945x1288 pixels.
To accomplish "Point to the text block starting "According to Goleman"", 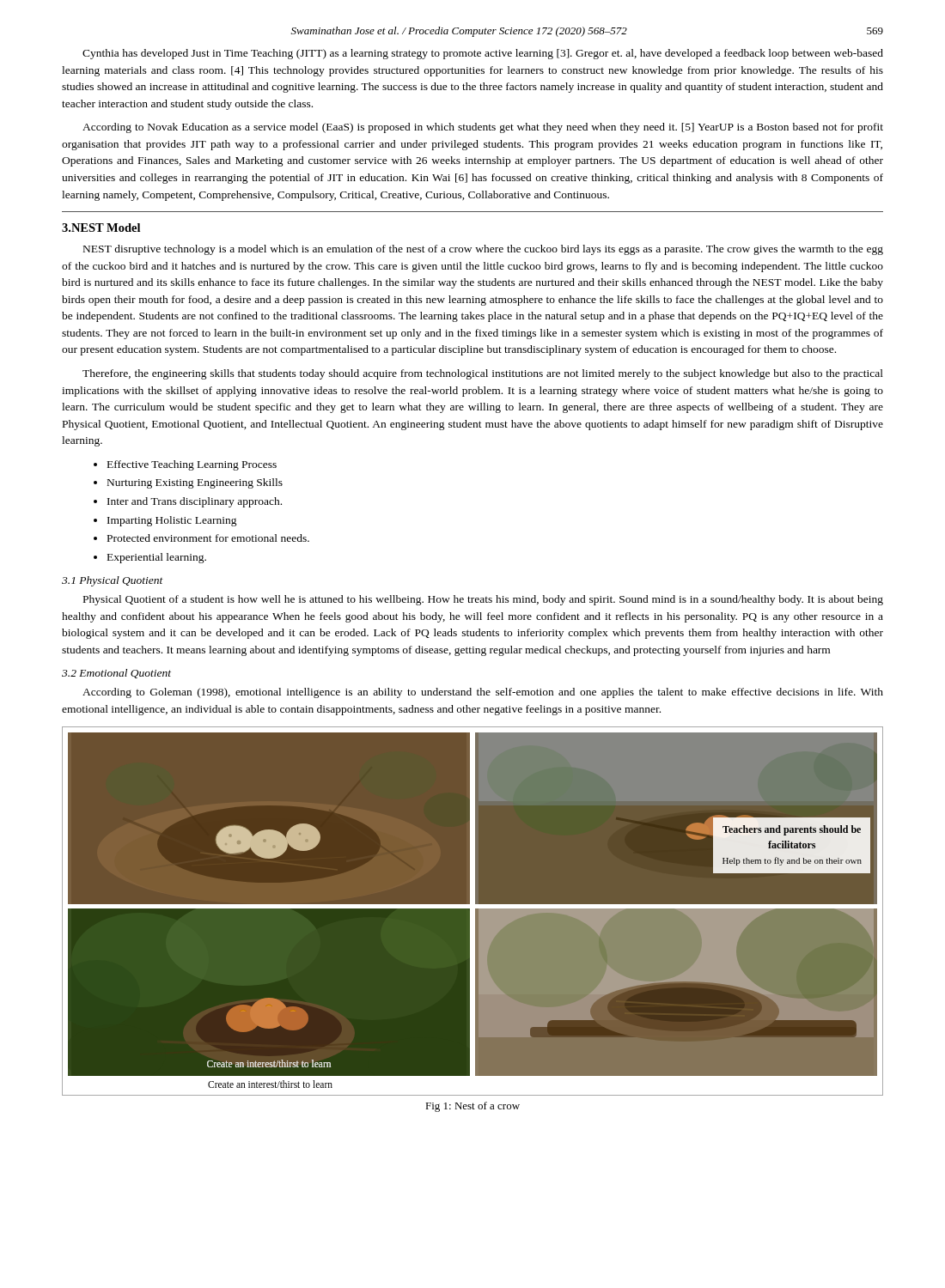I will 472,701.
